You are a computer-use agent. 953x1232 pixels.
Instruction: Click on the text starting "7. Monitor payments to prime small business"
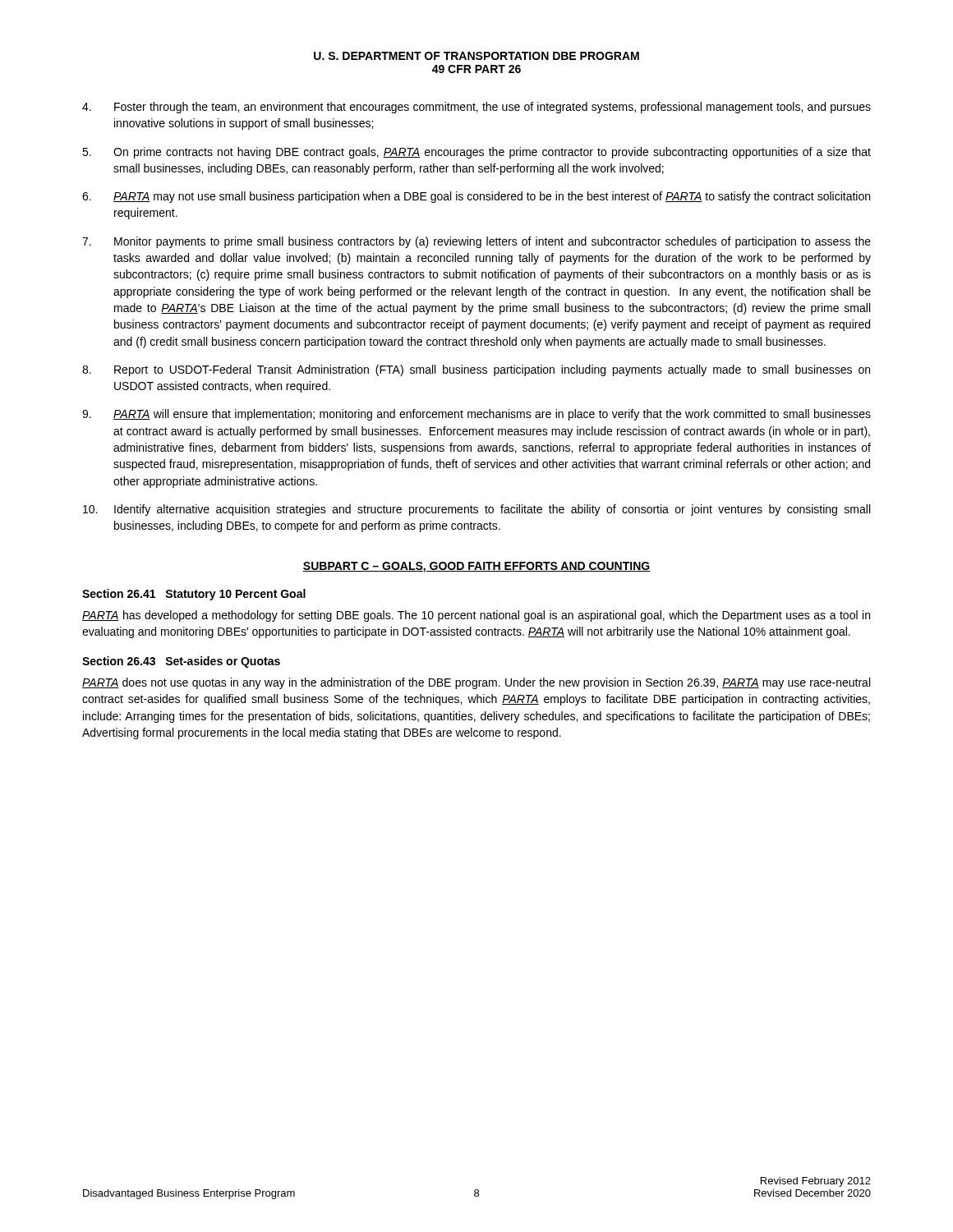476,291
